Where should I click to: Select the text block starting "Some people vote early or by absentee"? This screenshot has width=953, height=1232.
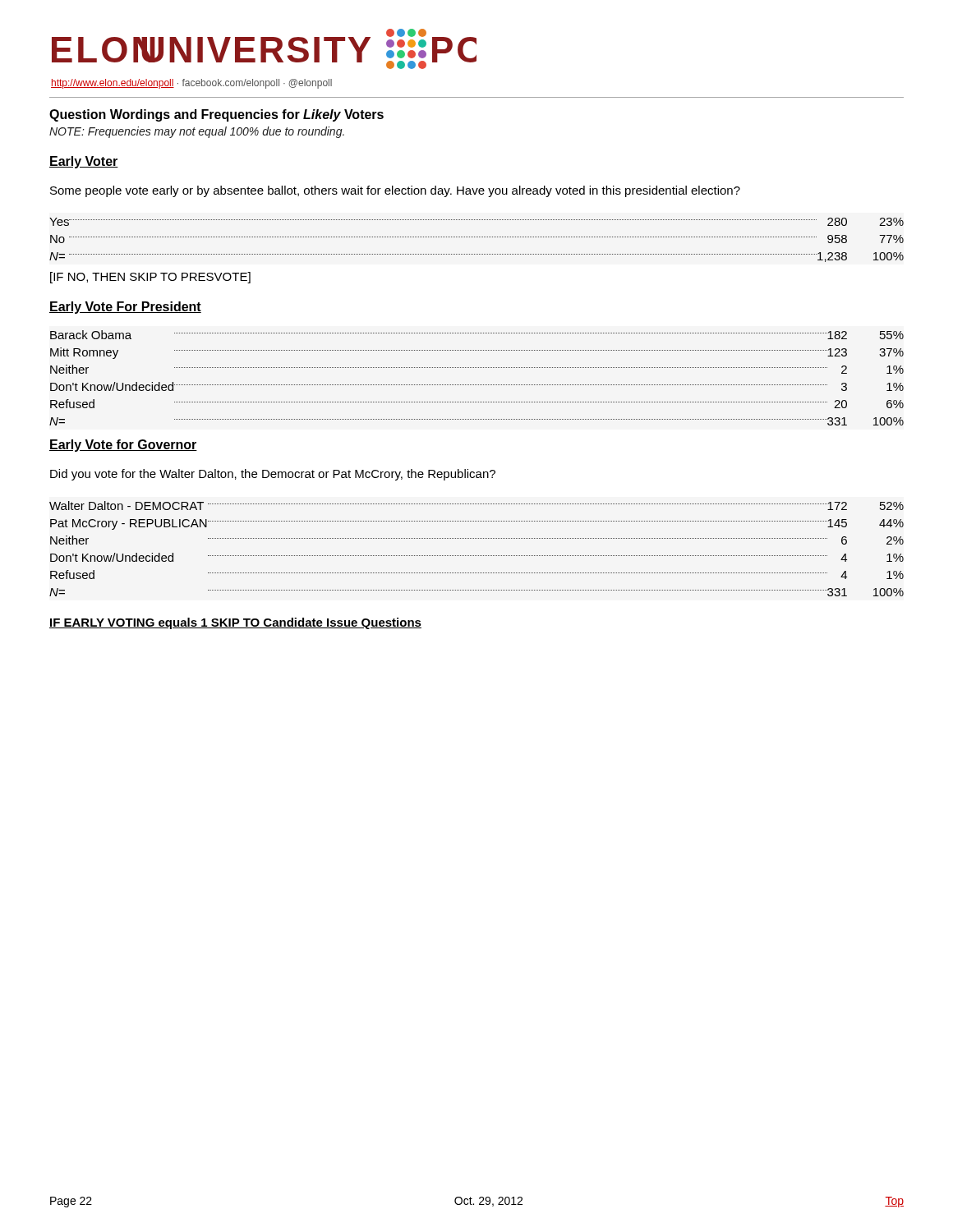[x=395, y=190]
